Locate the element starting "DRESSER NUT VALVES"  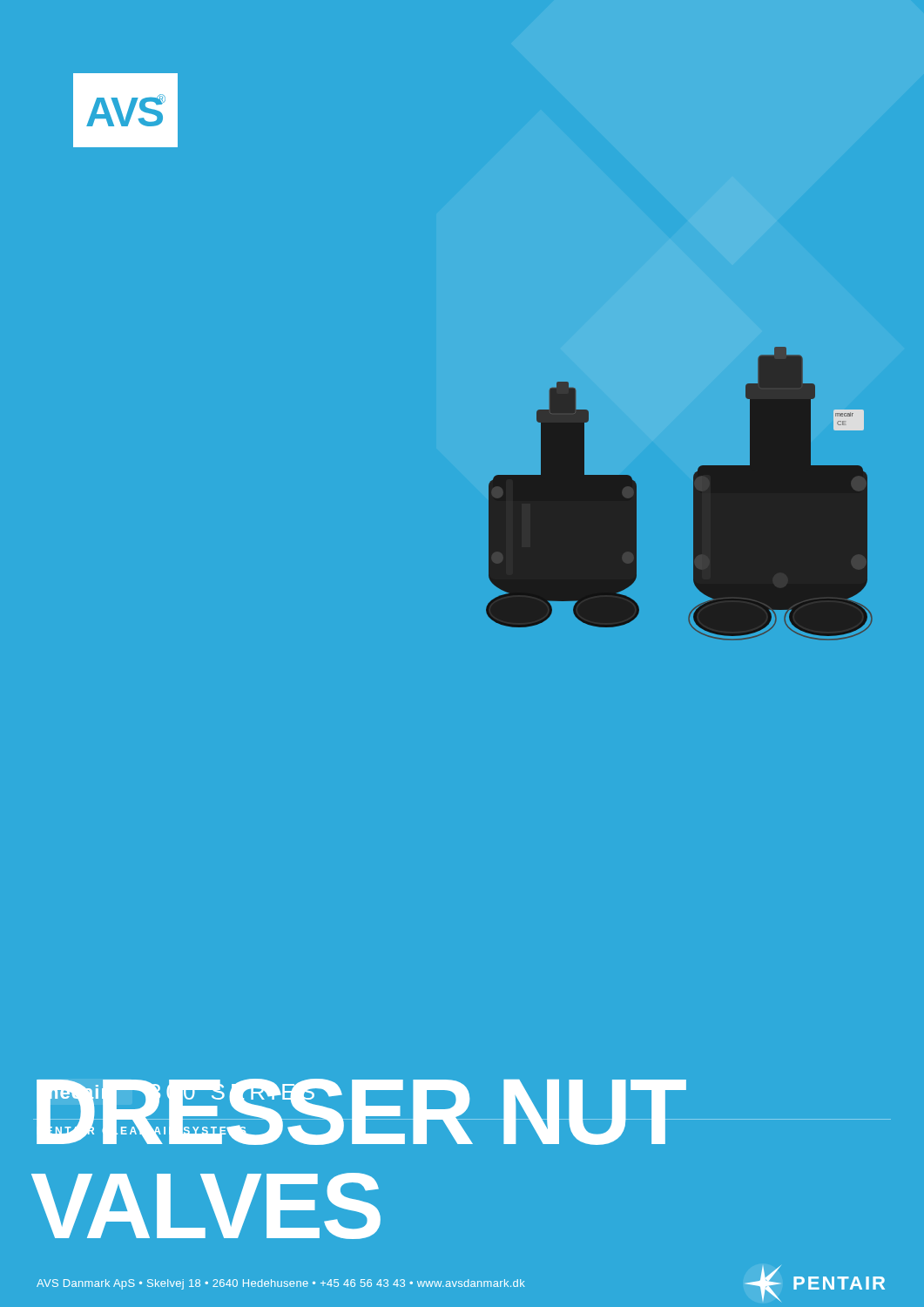tap(358, 1159)
